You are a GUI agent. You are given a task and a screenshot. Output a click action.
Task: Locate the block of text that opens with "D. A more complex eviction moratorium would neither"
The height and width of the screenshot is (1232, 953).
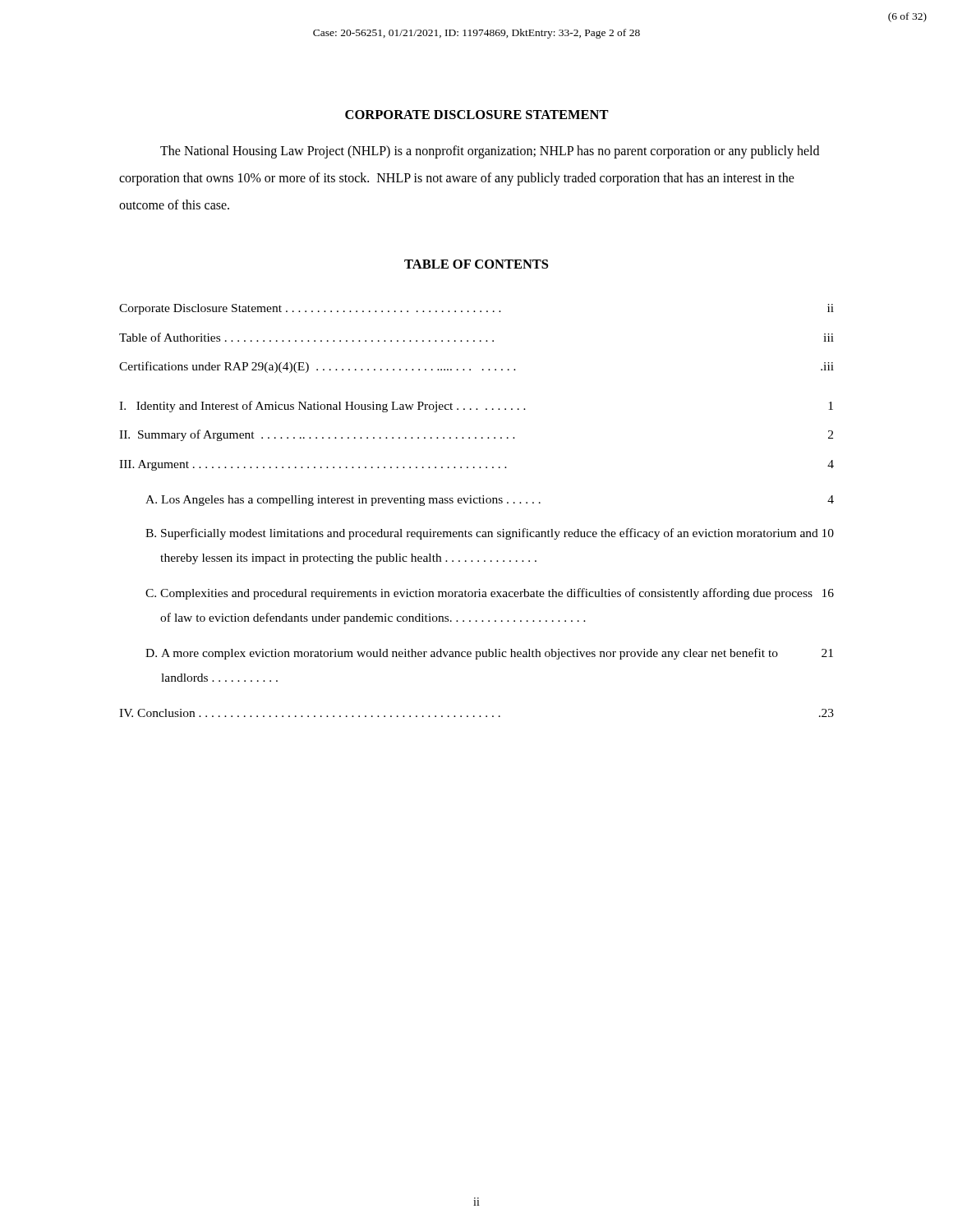coord(490,665)
